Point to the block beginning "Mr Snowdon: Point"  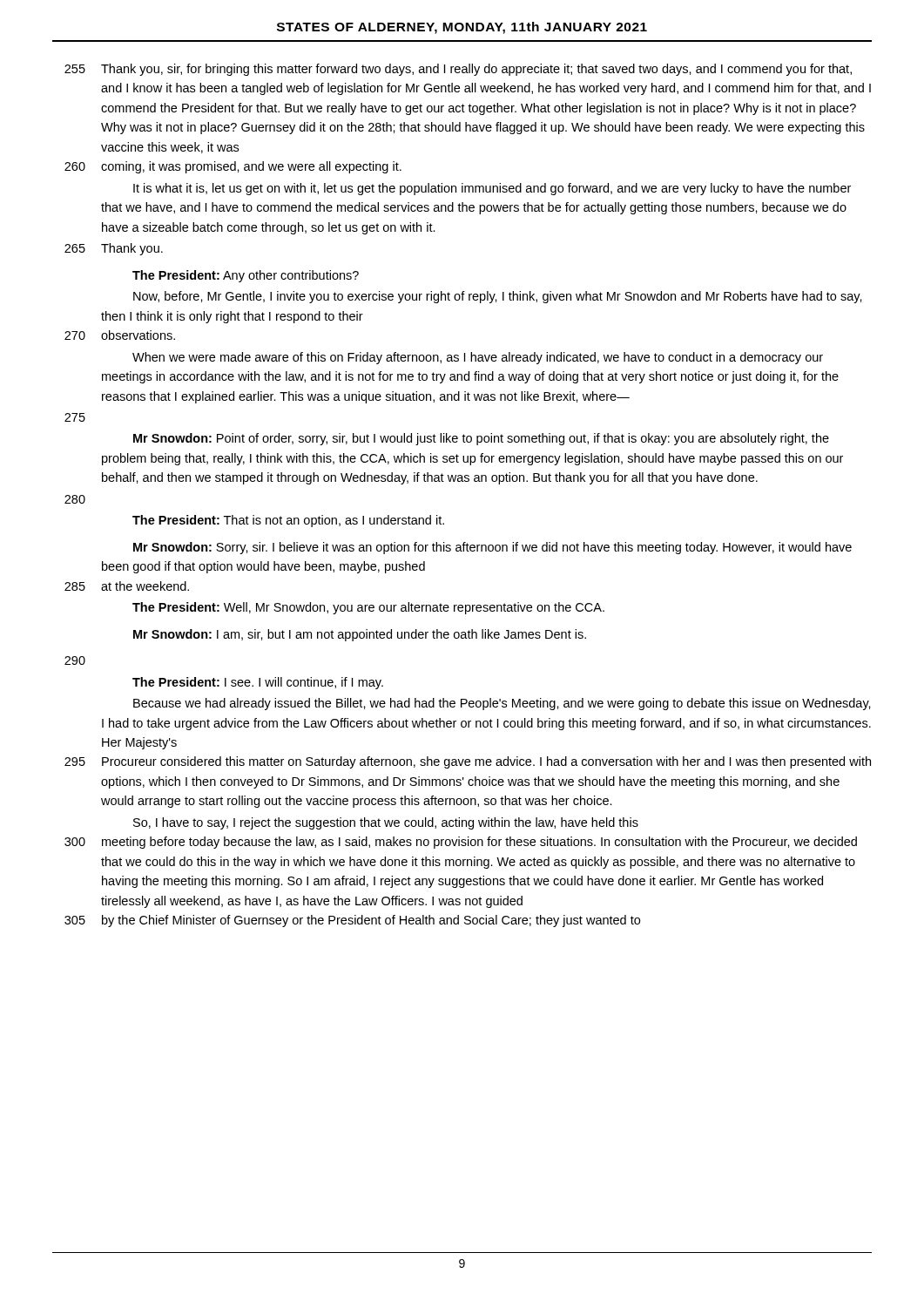462,458
